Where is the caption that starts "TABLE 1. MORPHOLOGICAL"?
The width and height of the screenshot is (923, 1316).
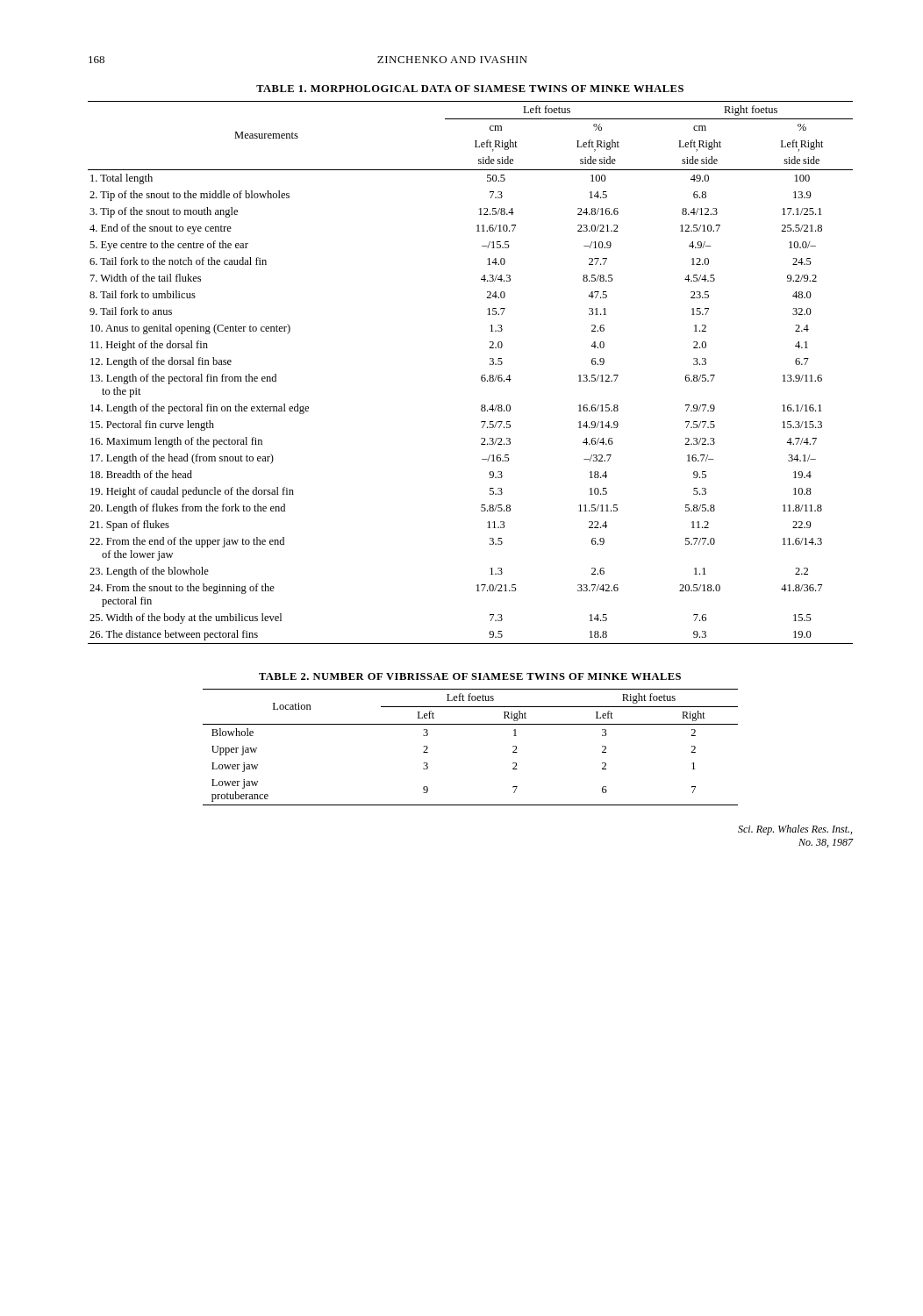click(x=470, y=89)
